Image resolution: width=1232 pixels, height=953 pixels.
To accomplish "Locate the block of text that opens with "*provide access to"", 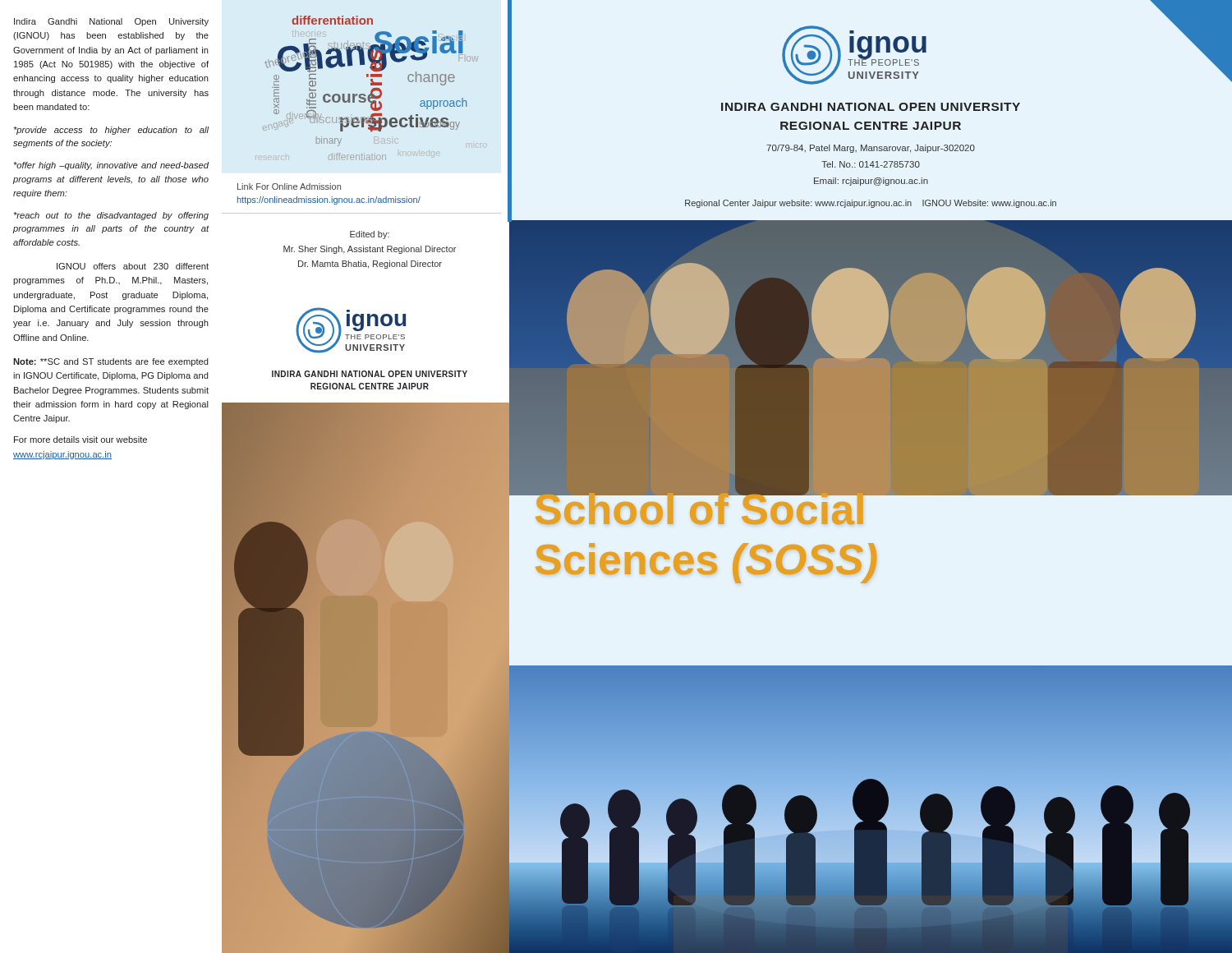I will click(x=111, y=136).
